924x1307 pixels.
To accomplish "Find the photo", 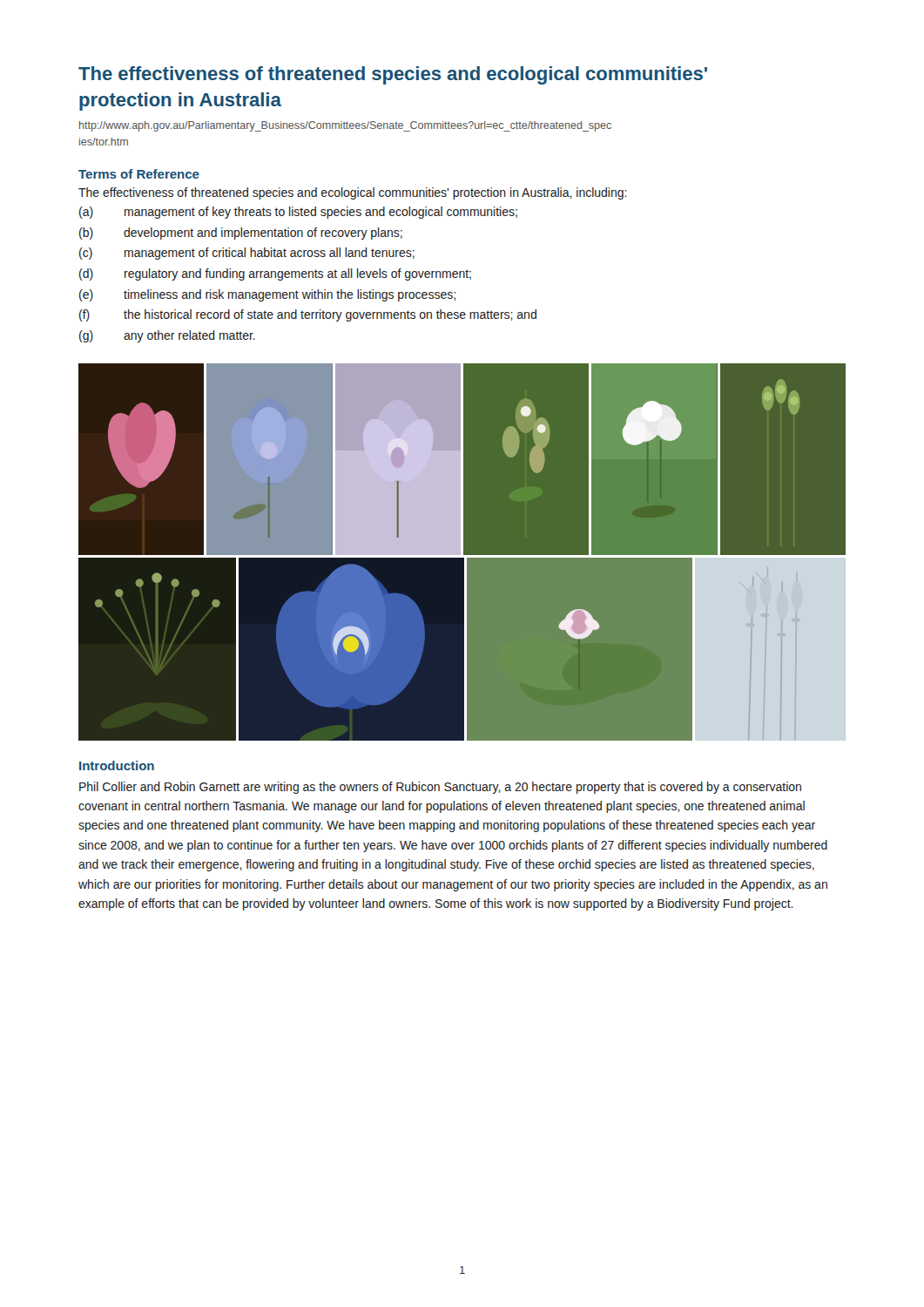I will click(x=462, y=552).
